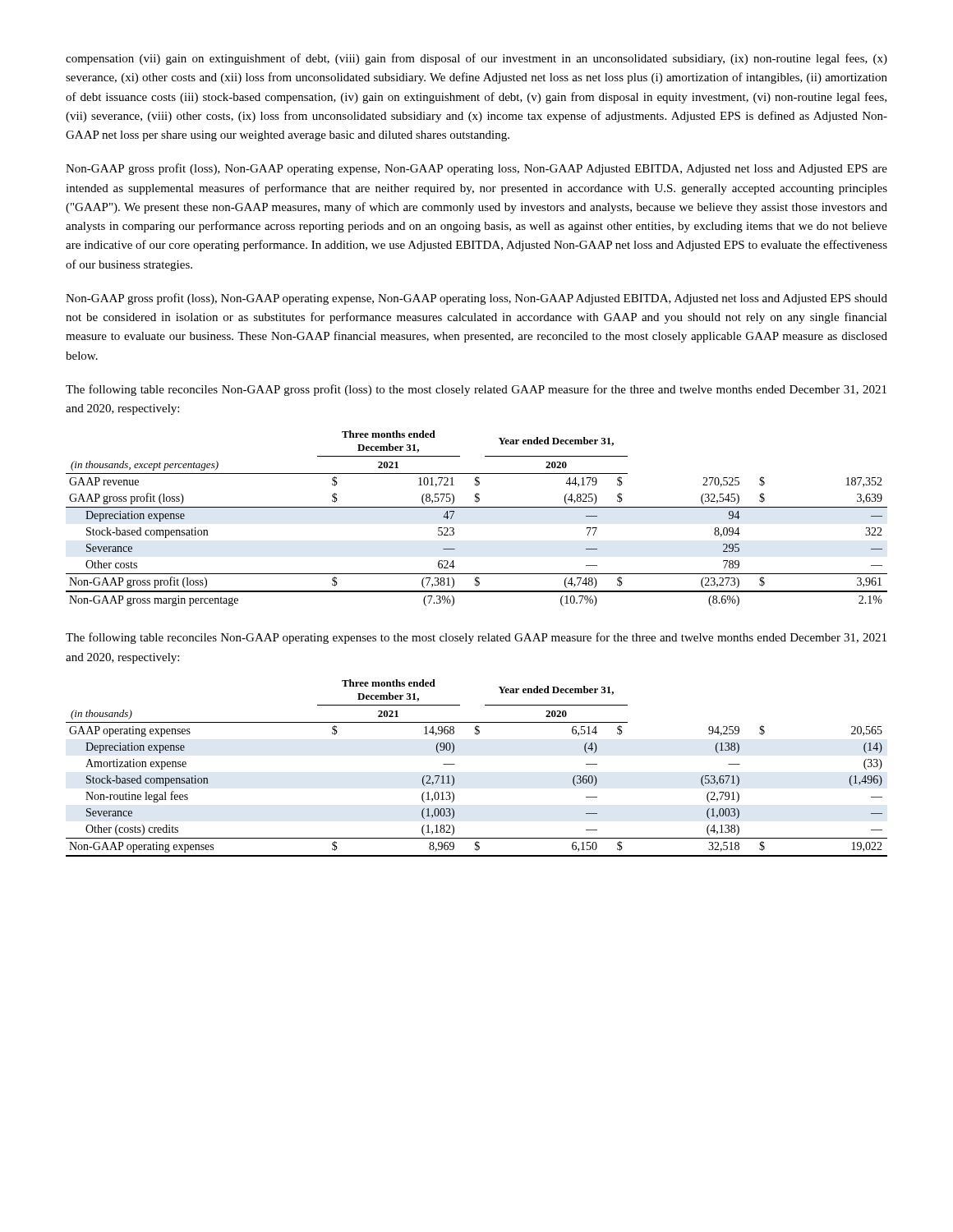Click on the table containing "(in thousands)"
Screen dimensions: 1232x953
(476, 766)
